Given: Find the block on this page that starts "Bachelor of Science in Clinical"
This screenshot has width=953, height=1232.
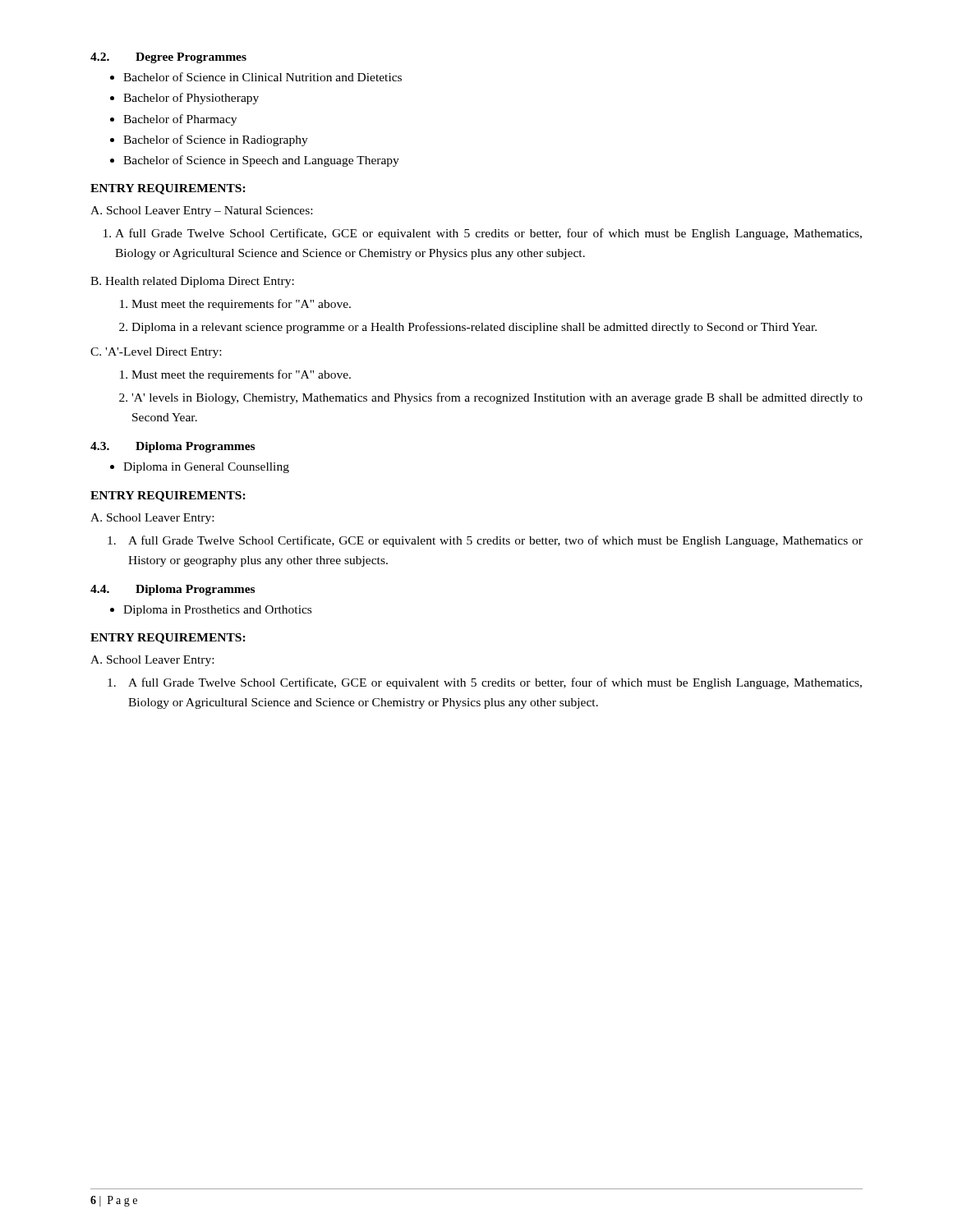Looking at the screenshot, I should point(263,77).
